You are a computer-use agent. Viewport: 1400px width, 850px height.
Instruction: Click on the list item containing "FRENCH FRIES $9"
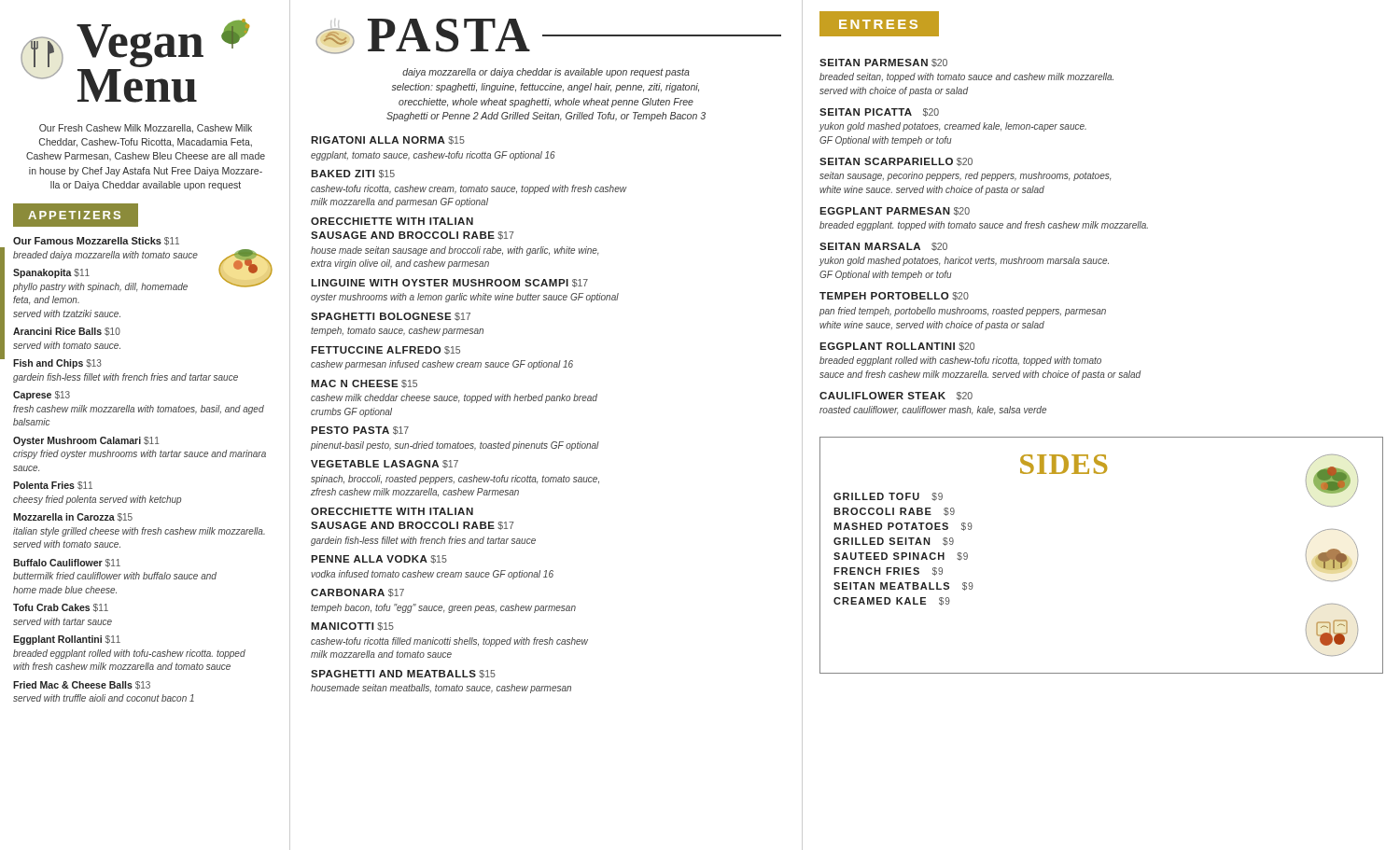tap(889, 571)
